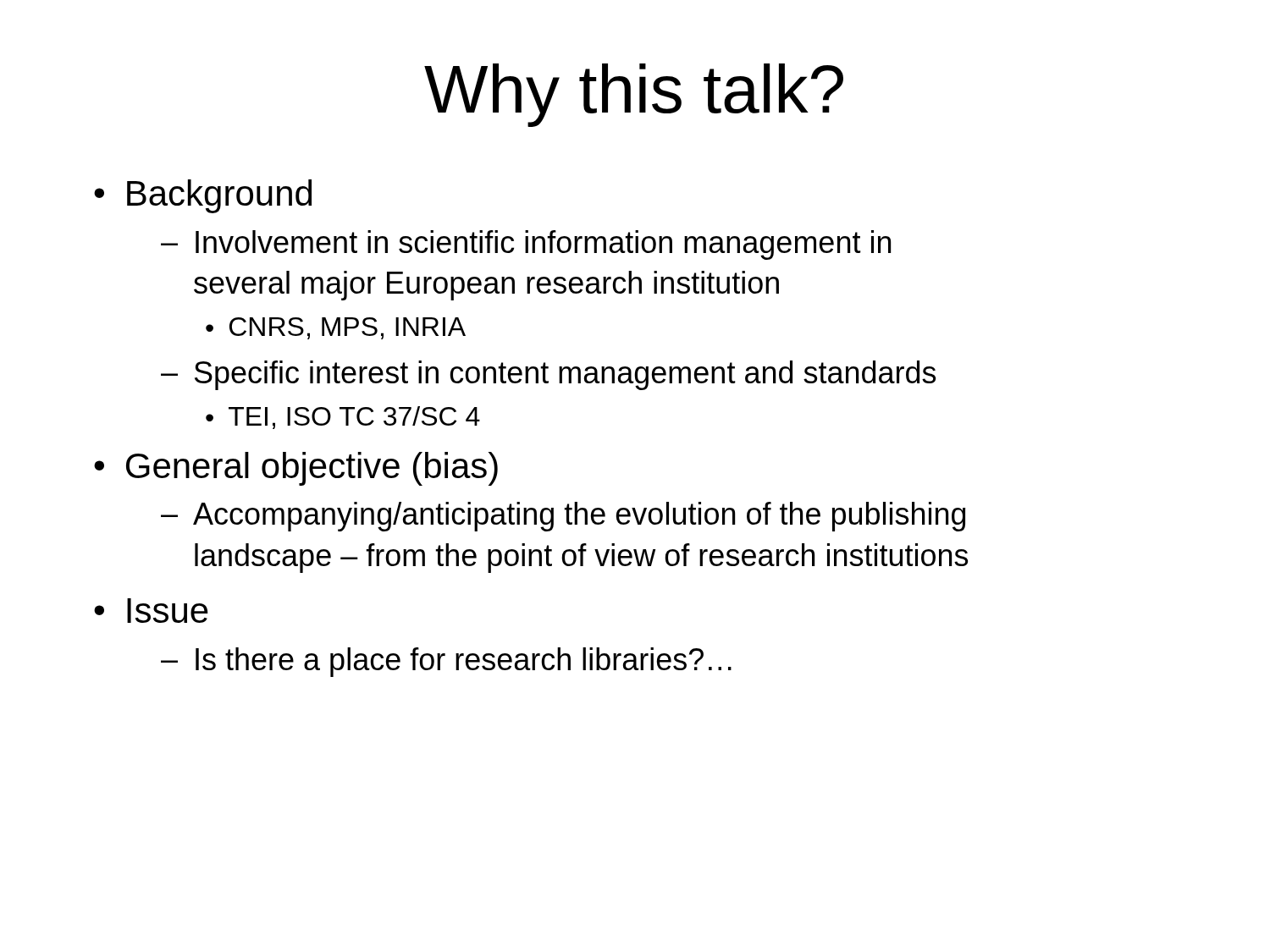Navigate to the block starting "– Specific interest in content management"
Viewport: 1270px width, 952px height.
pos(549,374)
